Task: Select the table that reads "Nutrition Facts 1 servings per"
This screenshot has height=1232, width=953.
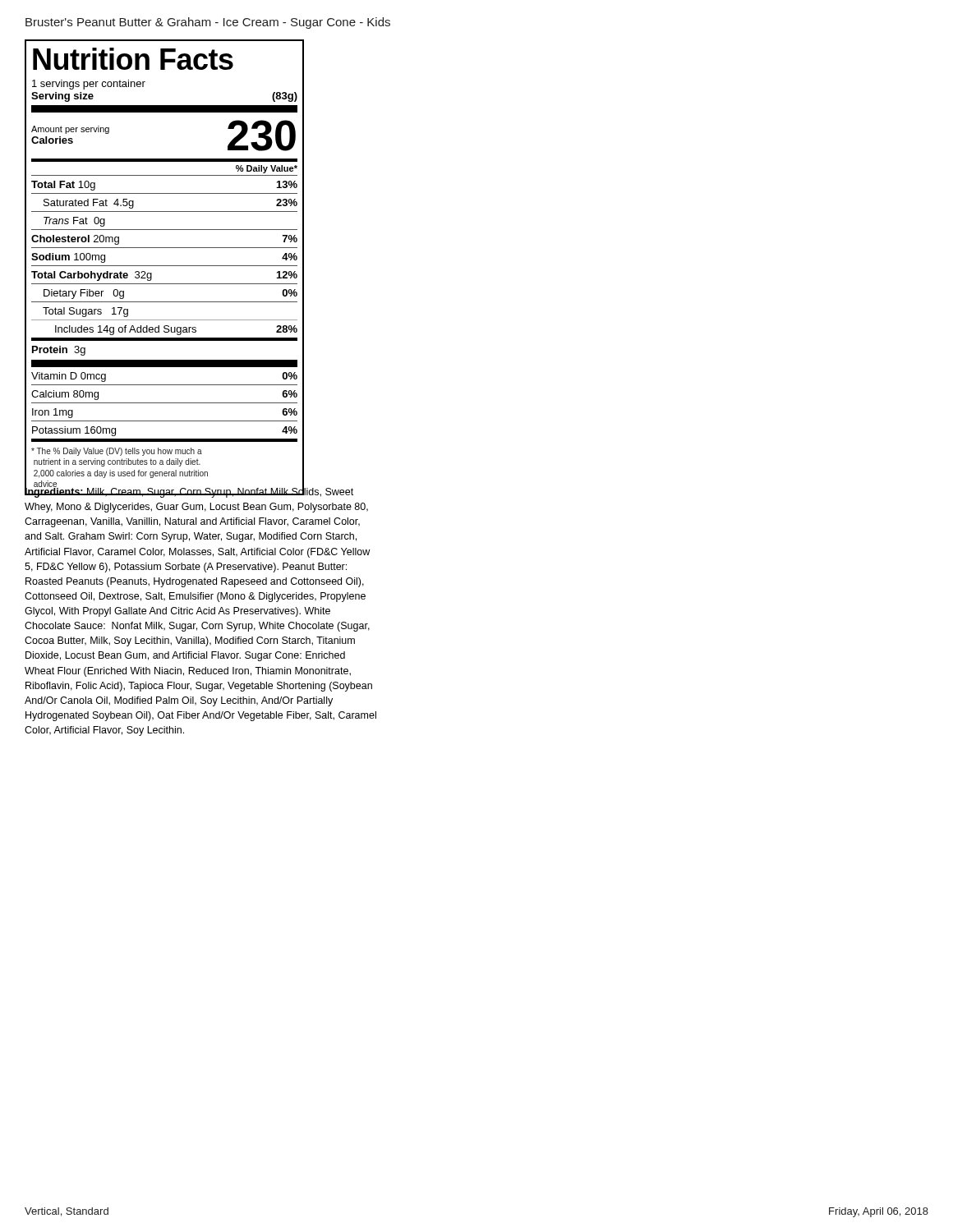Action: point(164,267)
